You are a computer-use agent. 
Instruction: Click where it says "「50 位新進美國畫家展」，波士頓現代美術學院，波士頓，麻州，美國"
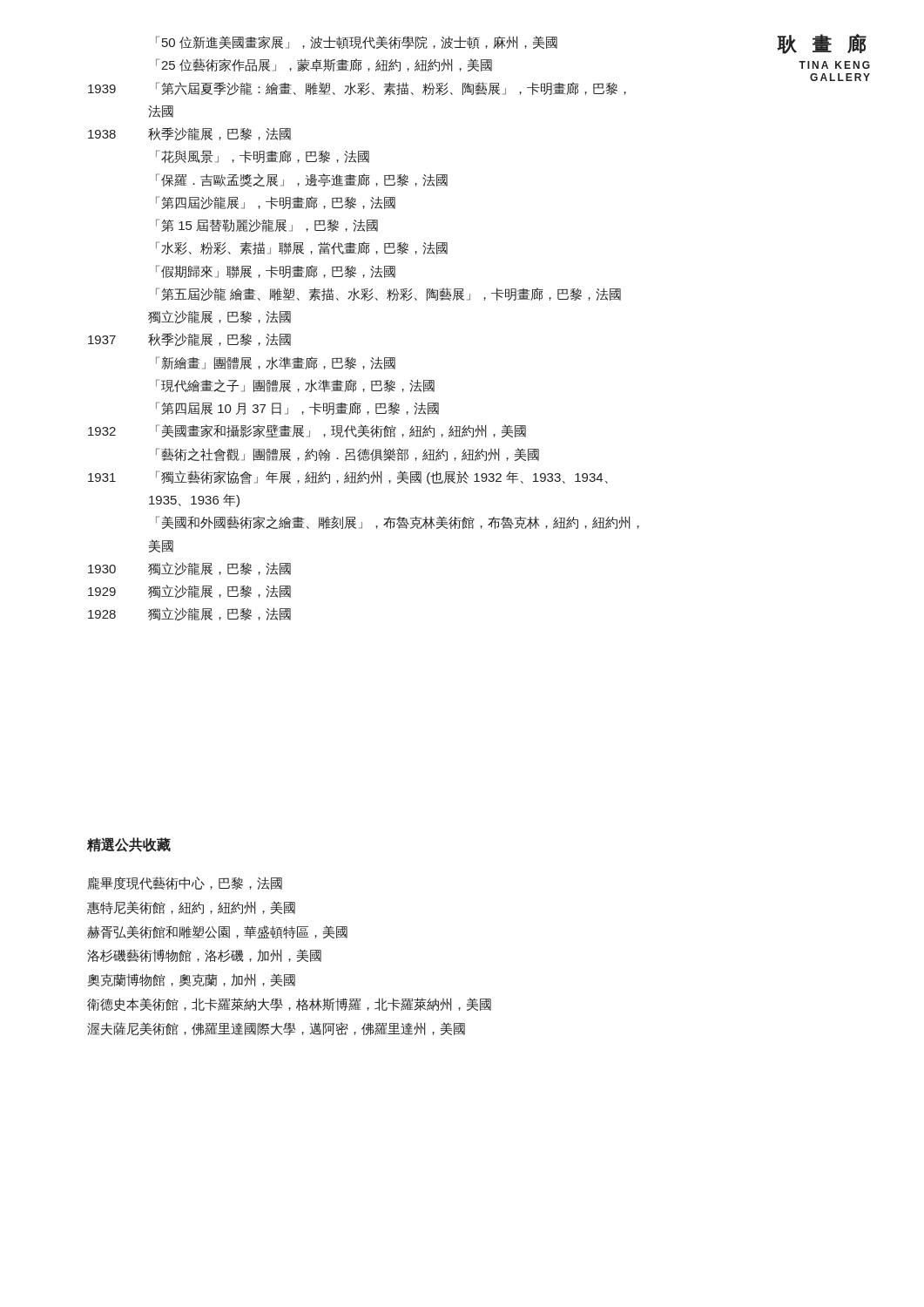[353, 42]
